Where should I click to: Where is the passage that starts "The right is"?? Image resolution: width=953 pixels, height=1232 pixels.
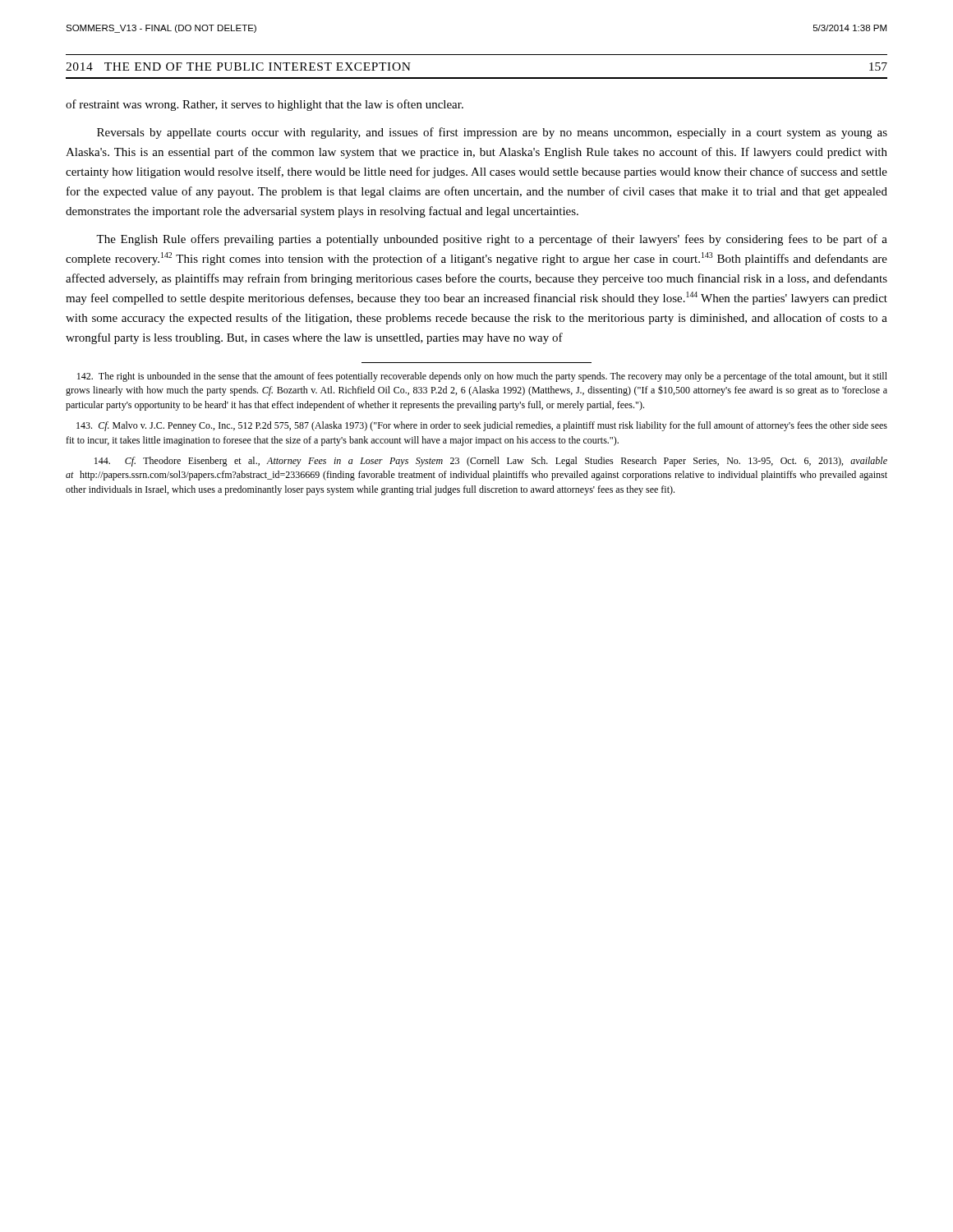(476, 390)
